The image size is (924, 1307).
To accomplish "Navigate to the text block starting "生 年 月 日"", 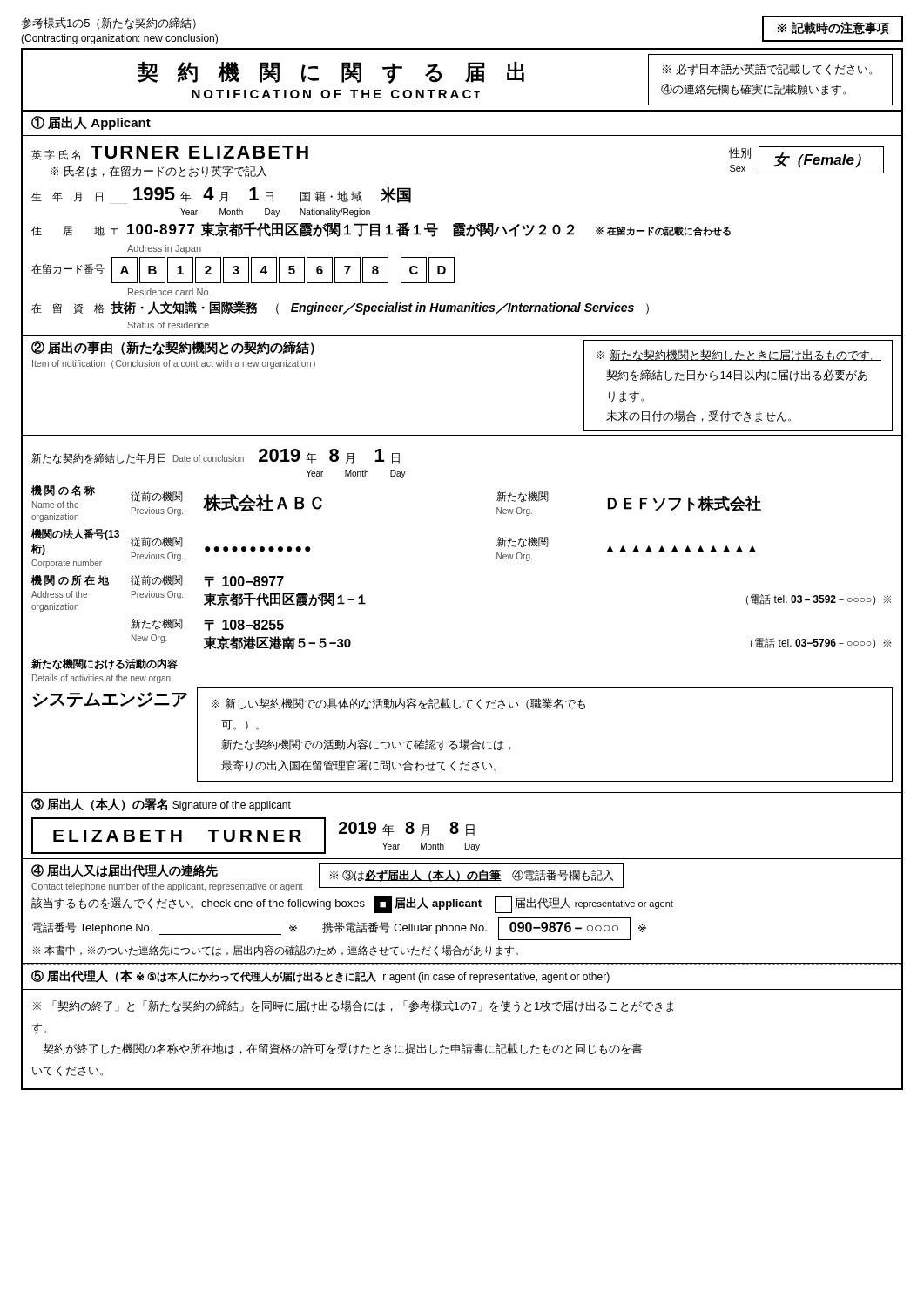I will point(222,200).
